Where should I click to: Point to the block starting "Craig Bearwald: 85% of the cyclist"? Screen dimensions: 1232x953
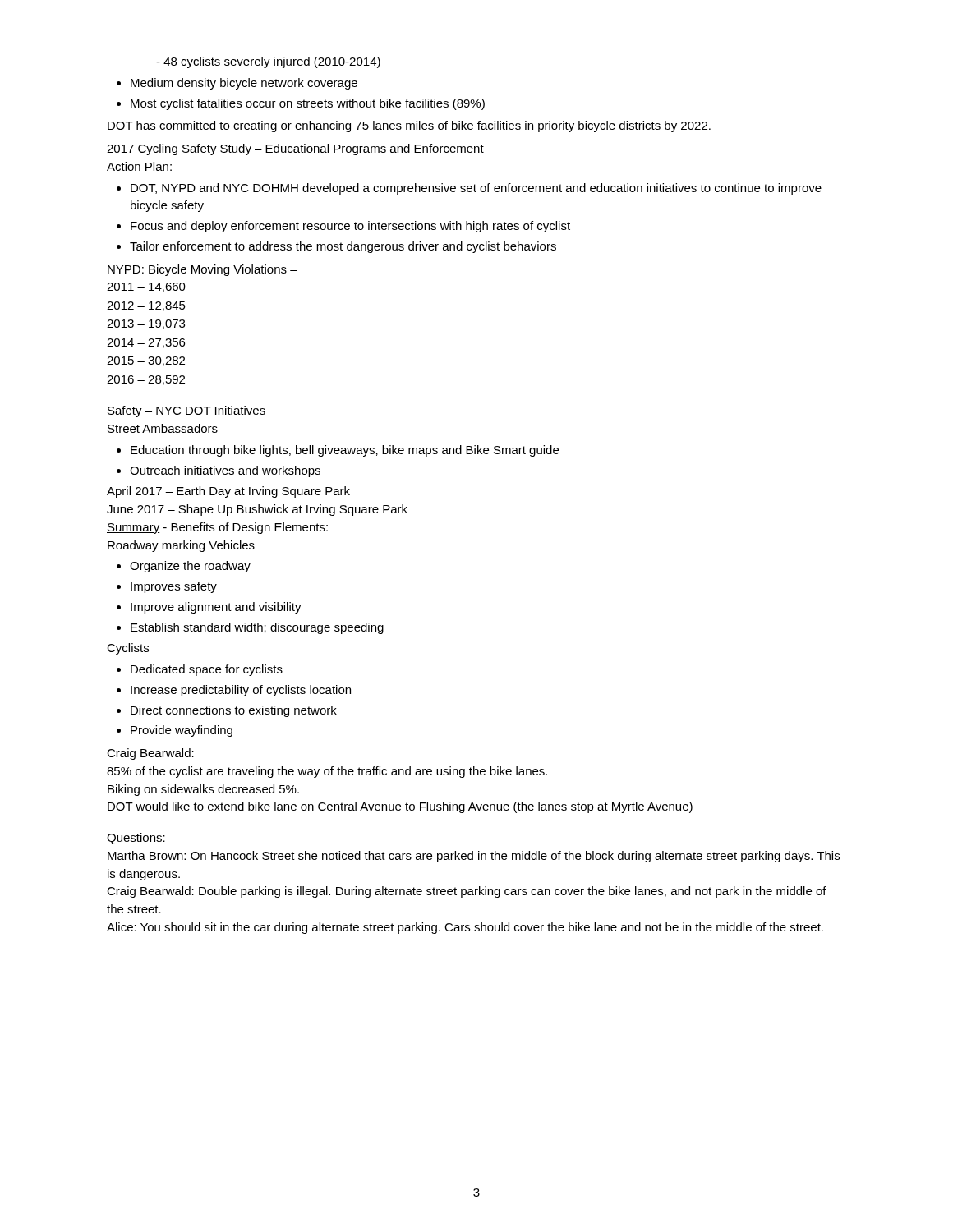coord(476,780)
